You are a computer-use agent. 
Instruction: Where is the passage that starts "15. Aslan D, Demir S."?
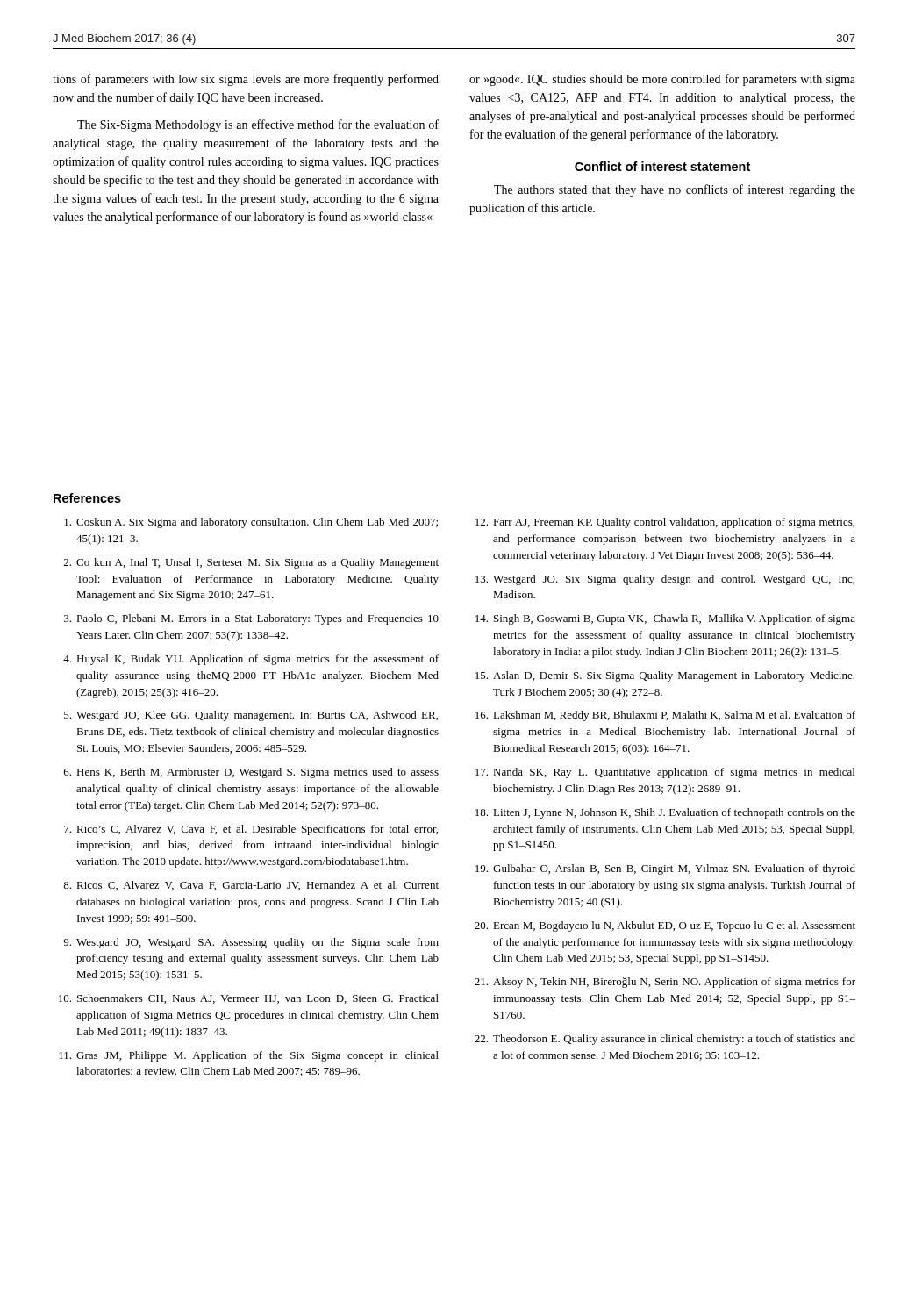pos(662,684)
